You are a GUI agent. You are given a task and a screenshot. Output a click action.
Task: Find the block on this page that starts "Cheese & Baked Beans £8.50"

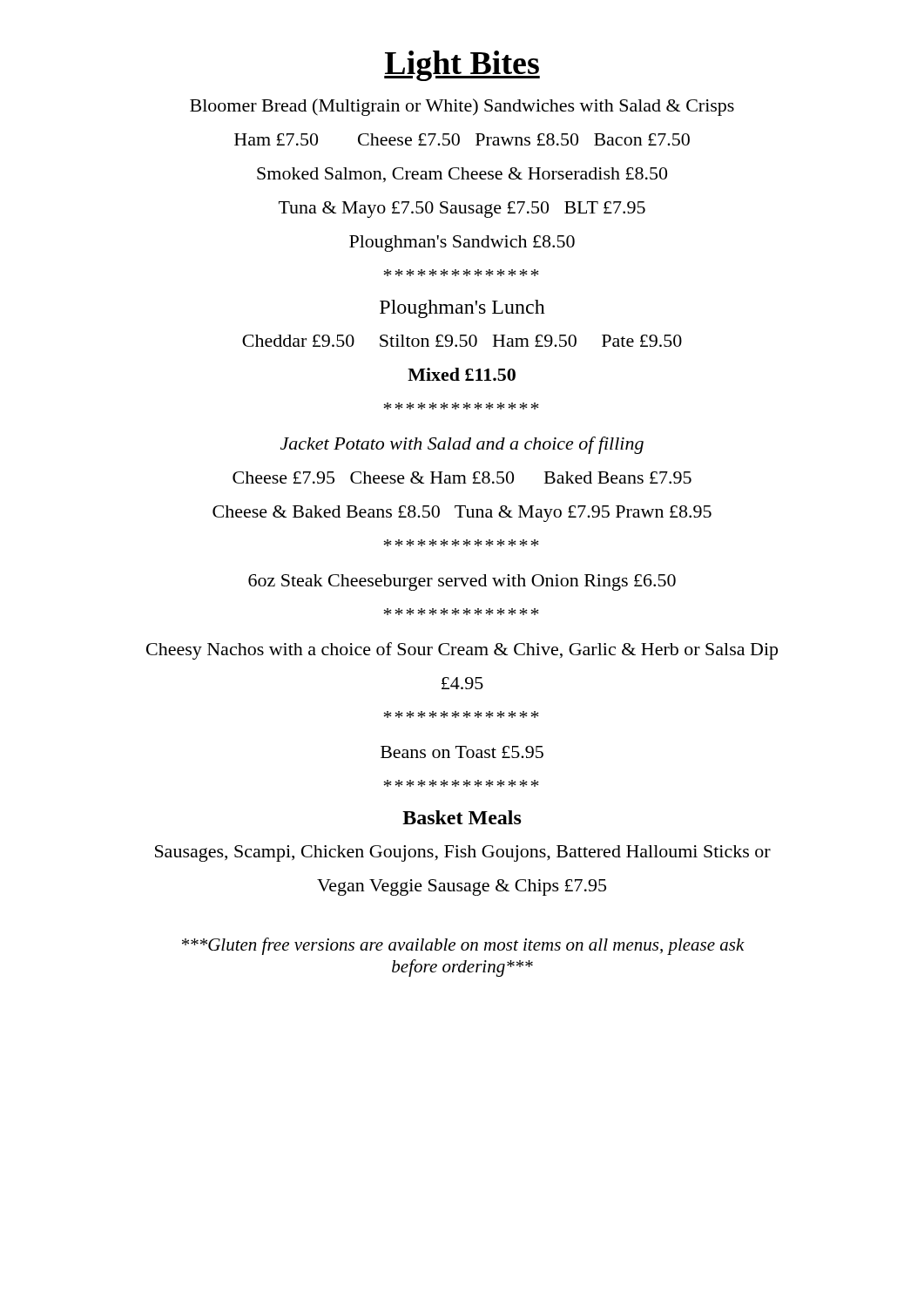click(x=462, y=511)
